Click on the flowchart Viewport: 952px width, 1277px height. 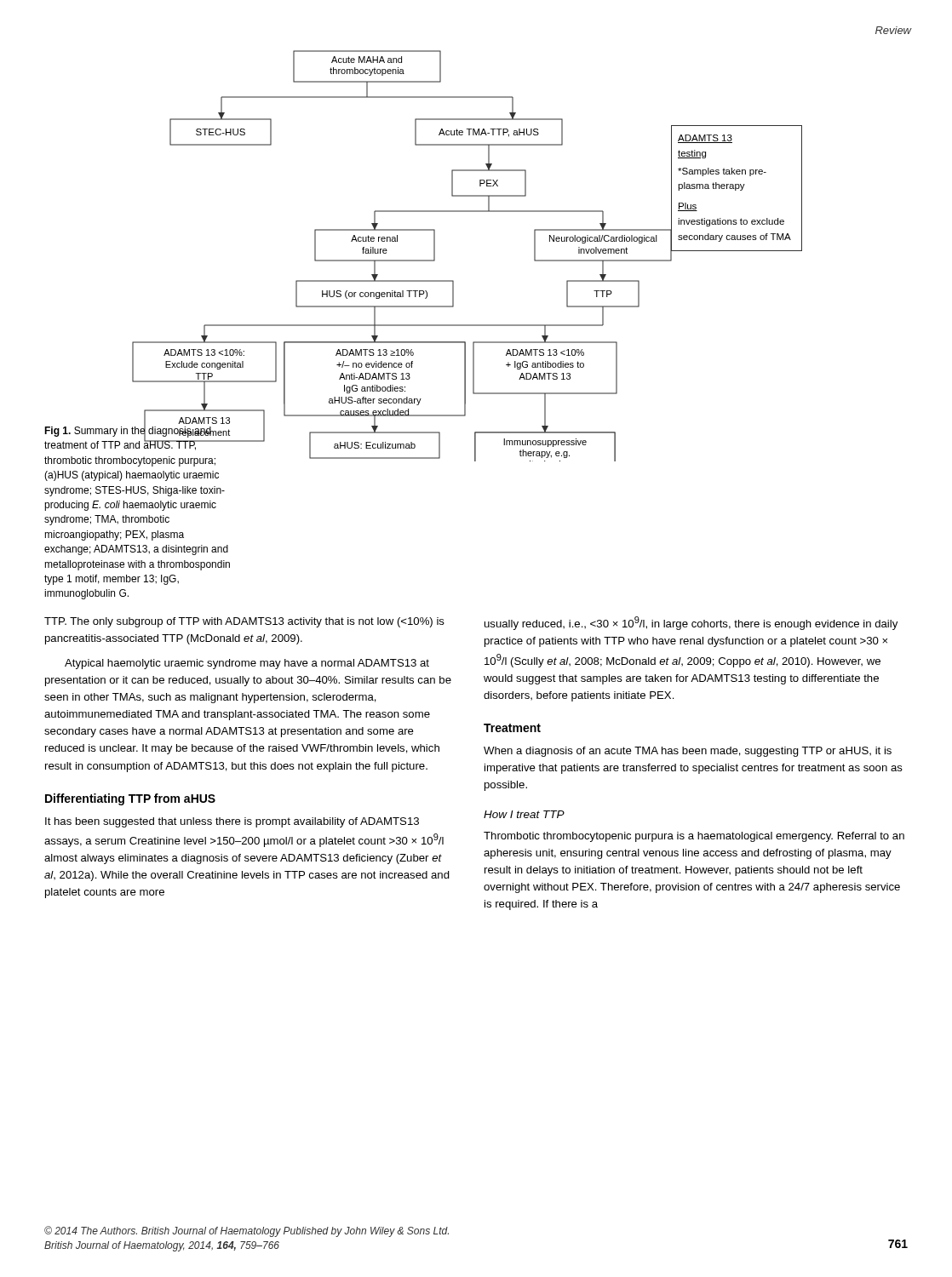(477, 254)
